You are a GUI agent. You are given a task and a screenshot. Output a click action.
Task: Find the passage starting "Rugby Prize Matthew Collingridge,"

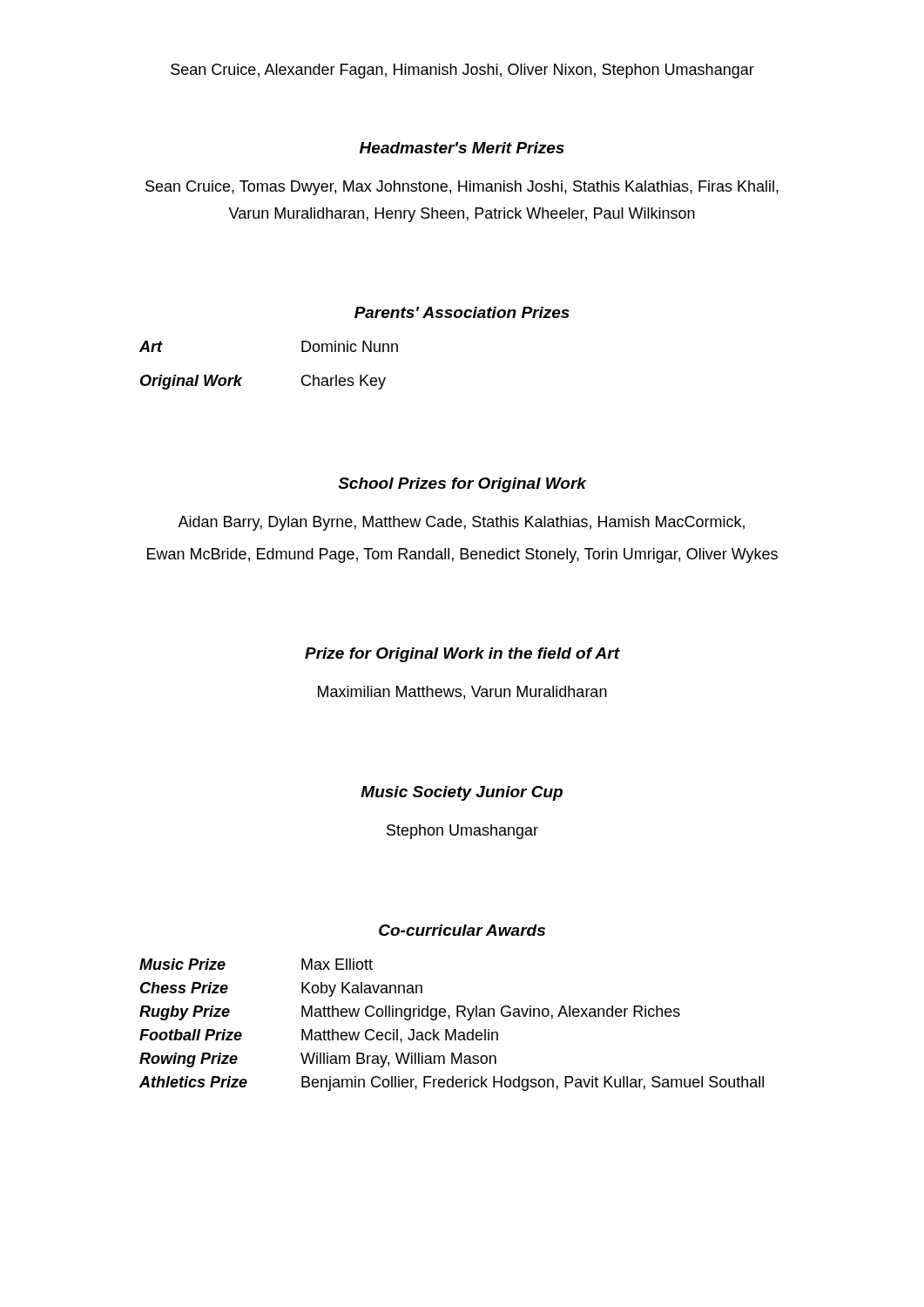[x=410, y=1012]
